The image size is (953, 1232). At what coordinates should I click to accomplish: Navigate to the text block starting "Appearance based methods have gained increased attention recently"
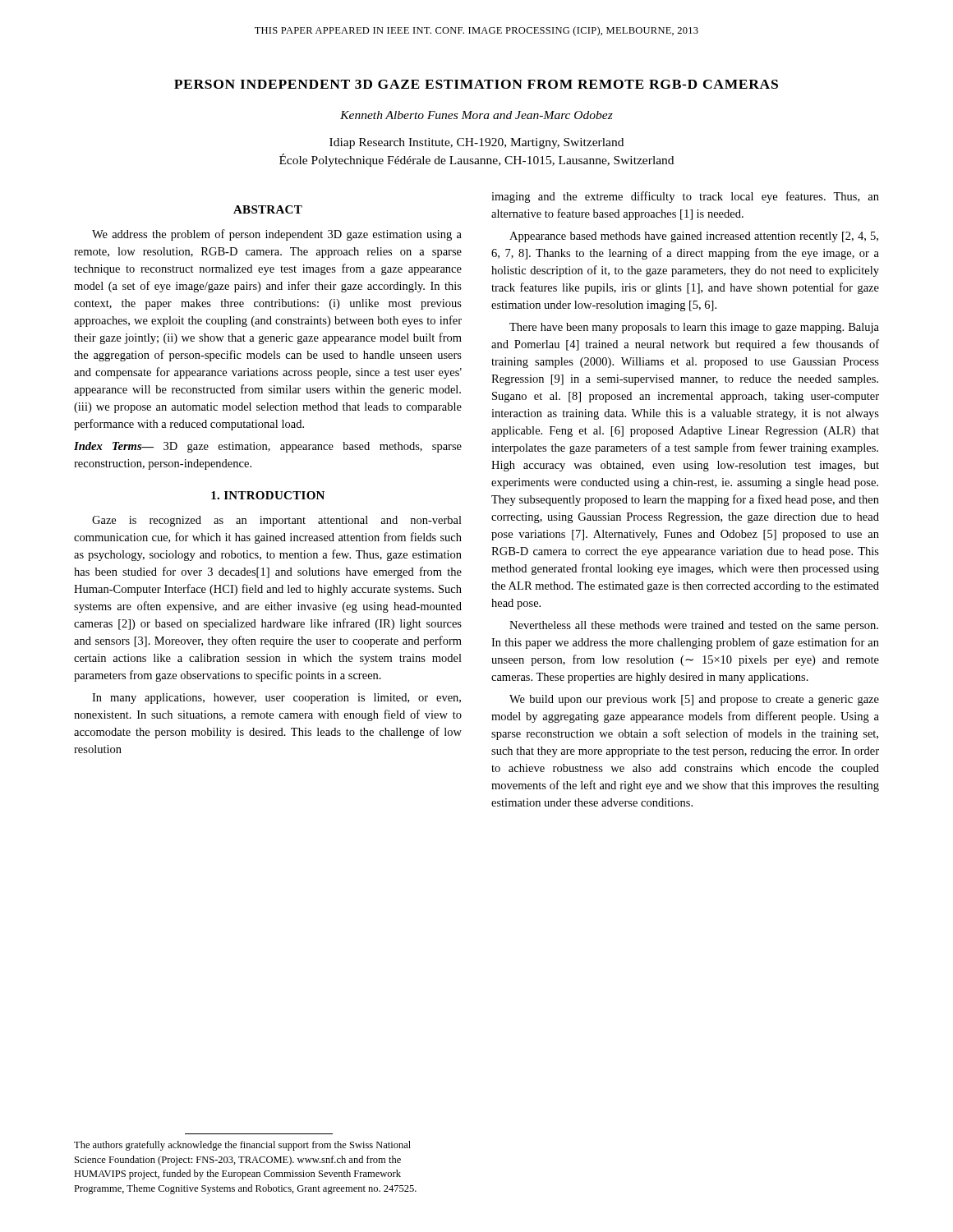(x=685, y=270)
